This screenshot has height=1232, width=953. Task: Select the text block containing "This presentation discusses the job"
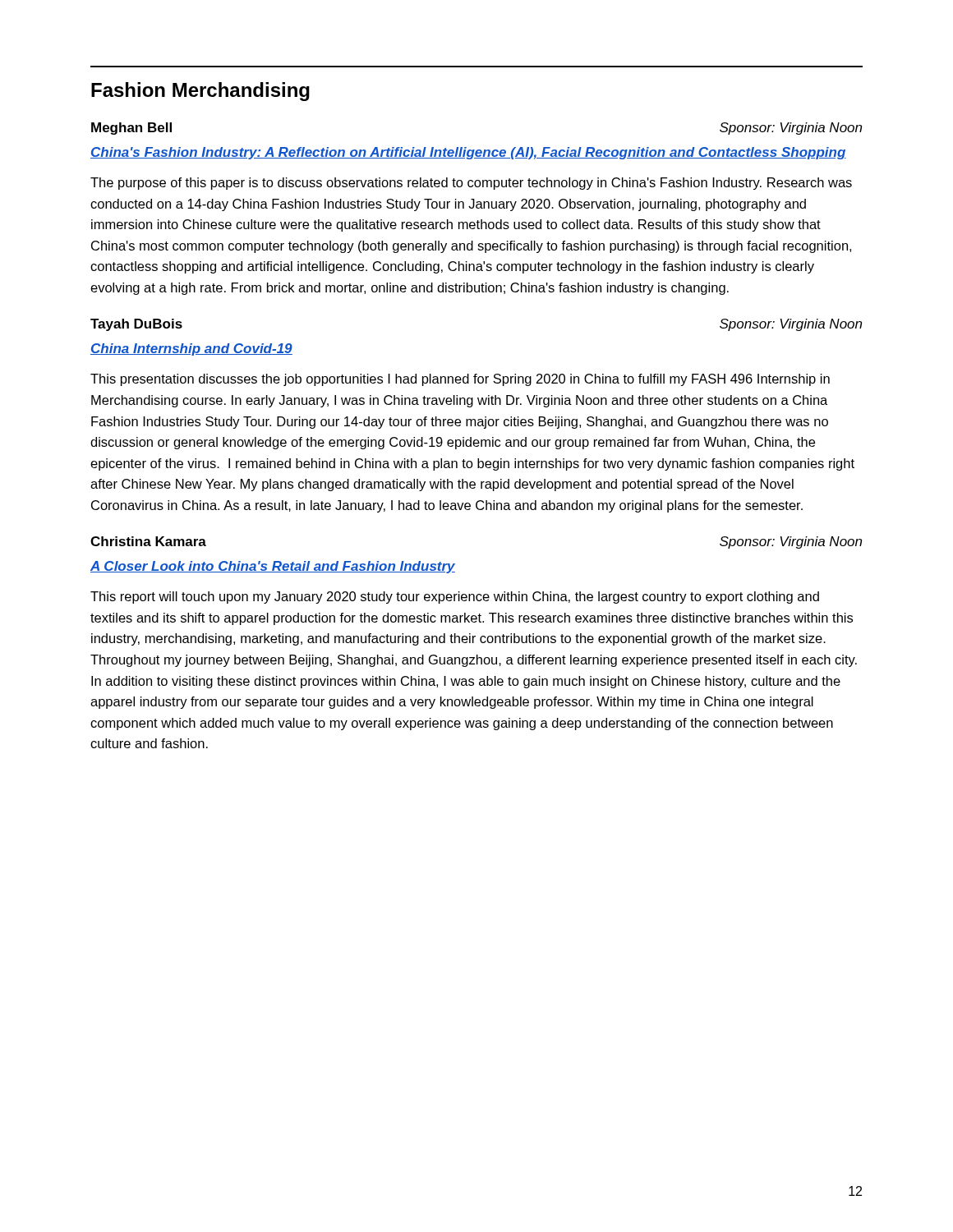(472, 442)
